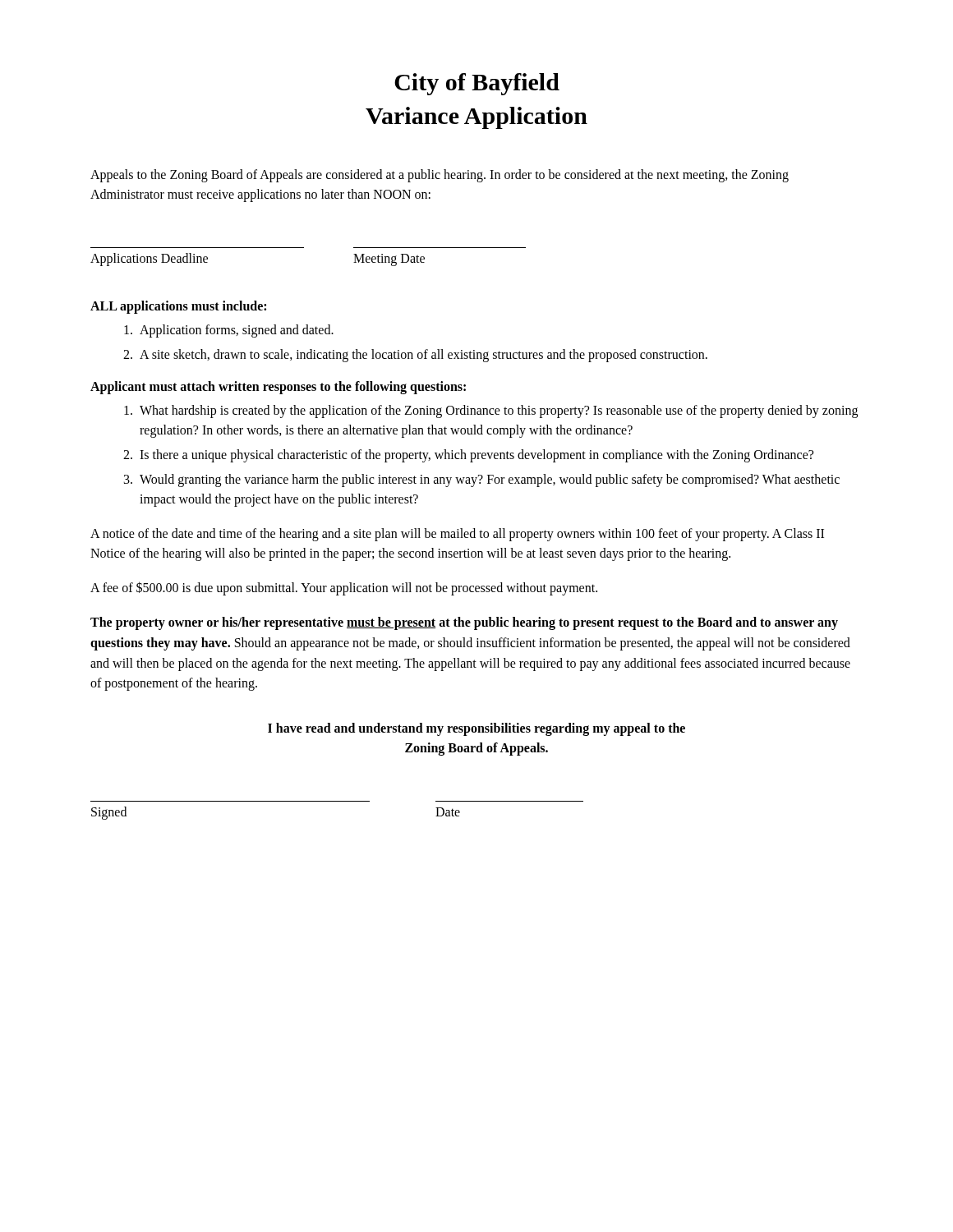
Task: Click on the text block starting "I have read"
Action: click(x=476, y=738)
